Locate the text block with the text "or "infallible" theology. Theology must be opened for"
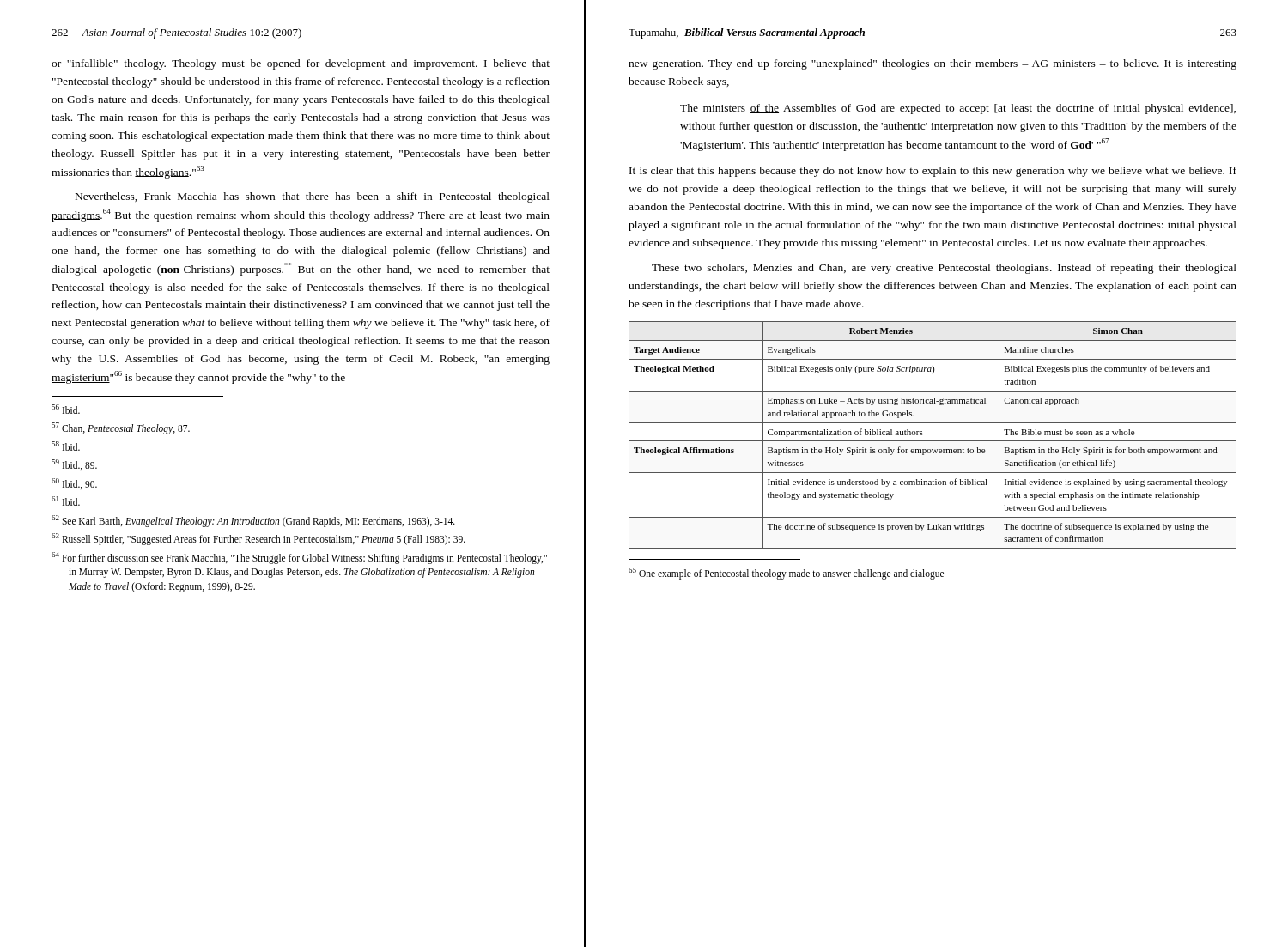The image size is (1288, 947). (301, 118)
